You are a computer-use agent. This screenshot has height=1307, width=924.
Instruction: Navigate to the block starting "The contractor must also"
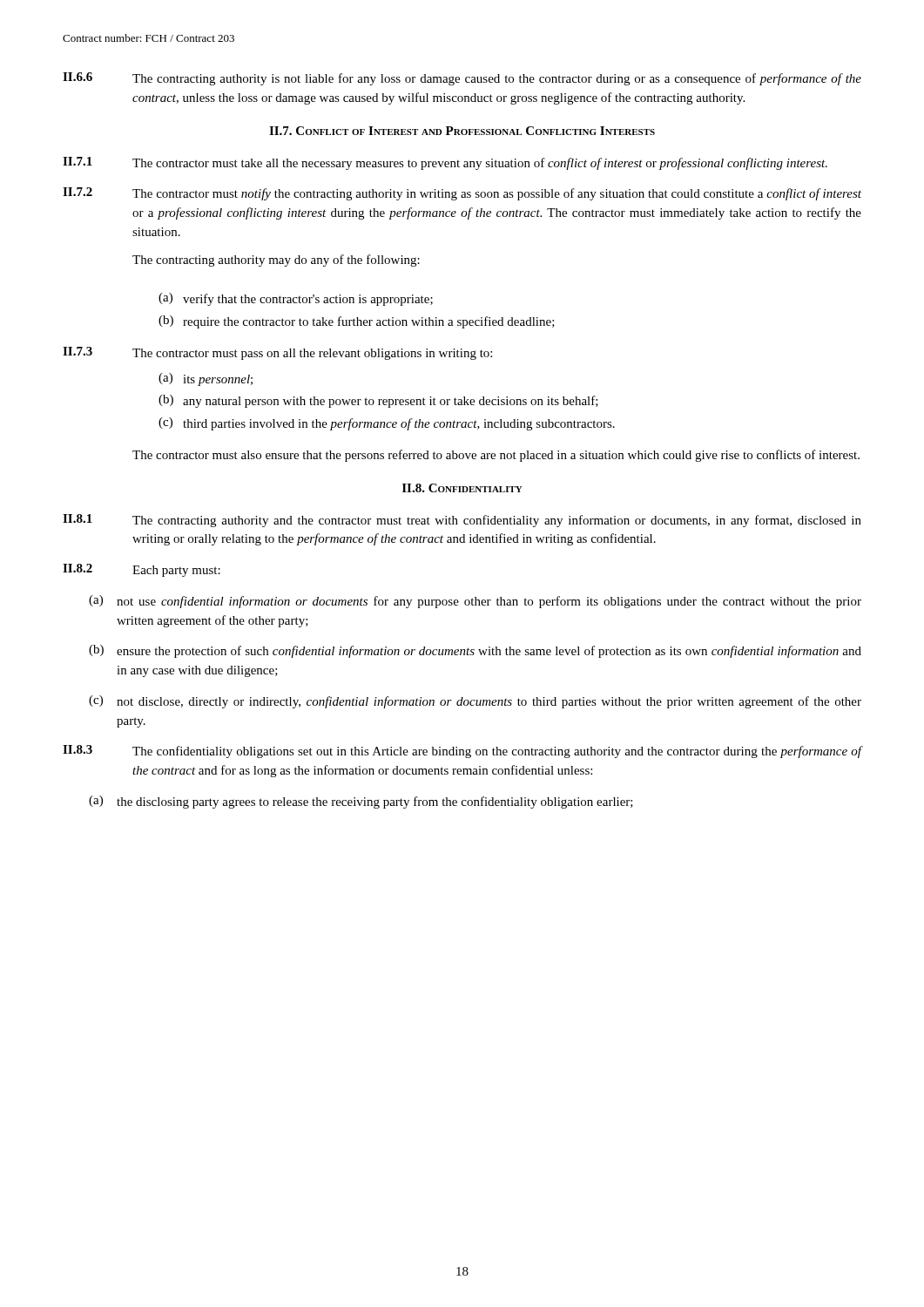[496, 455]
